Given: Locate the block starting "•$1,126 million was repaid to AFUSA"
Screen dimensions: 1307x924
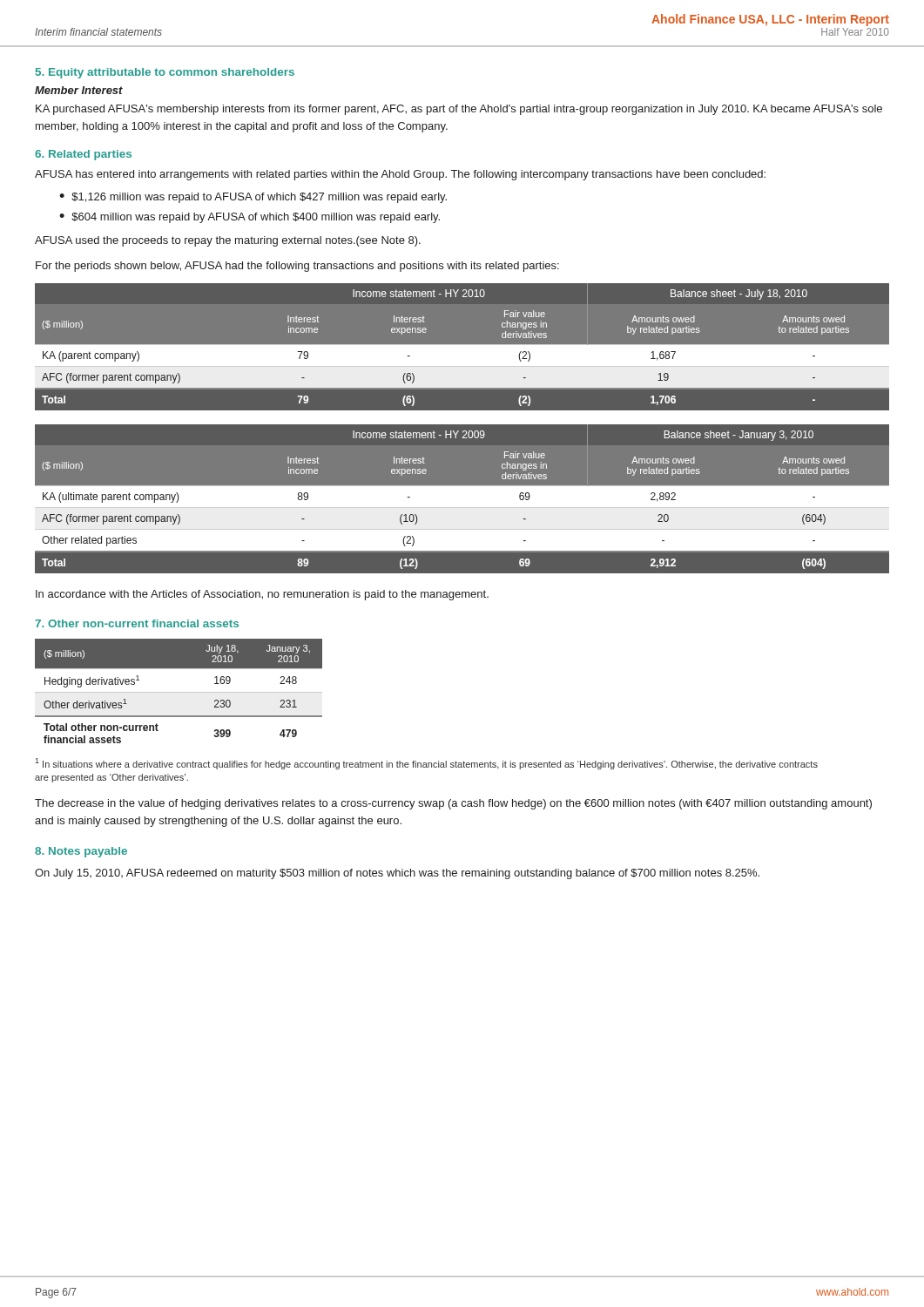Looking at the screenshot, I should [x=253, y=197].
